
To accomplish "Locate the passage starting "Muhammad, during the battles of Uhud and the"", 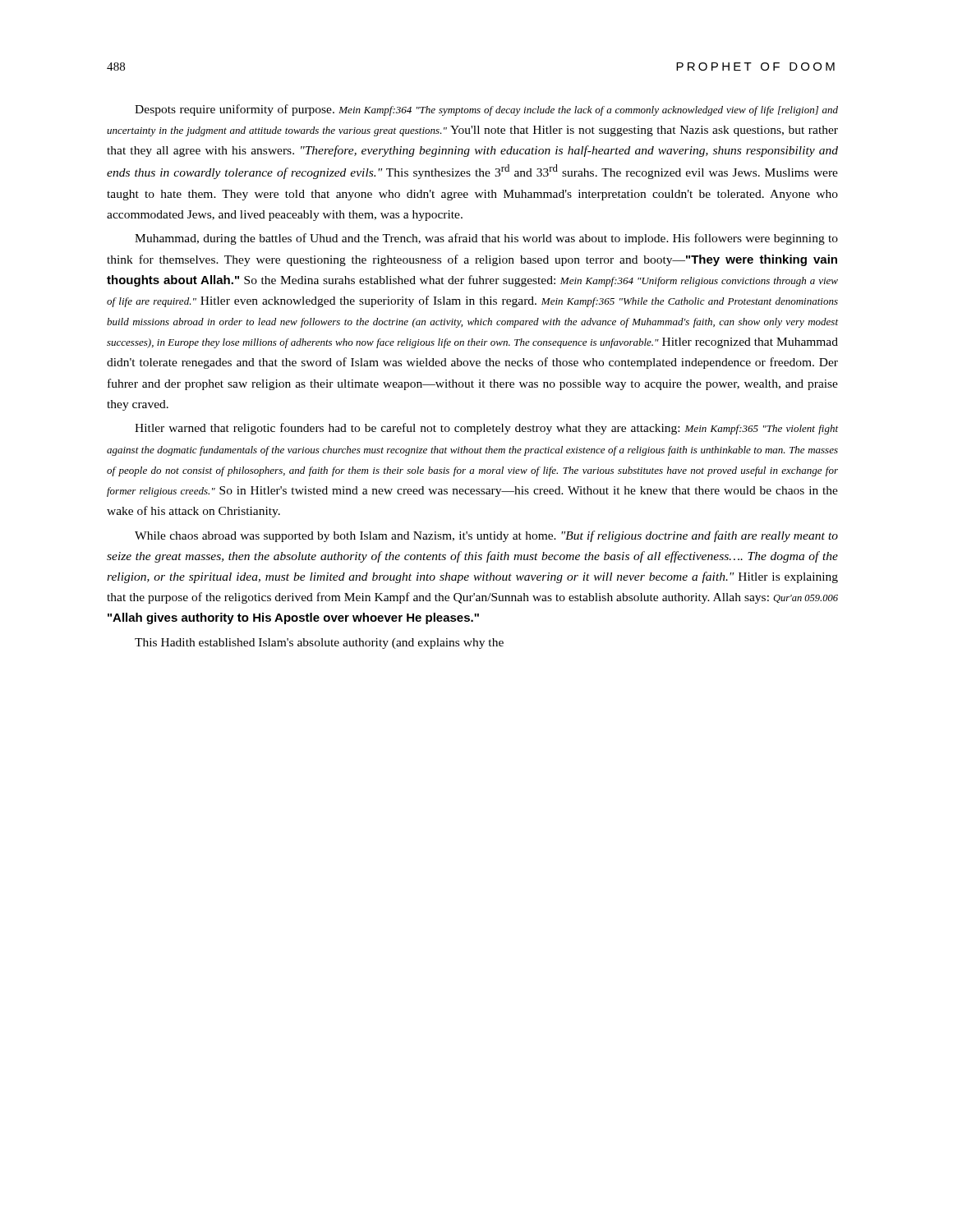I will coord(472,321).
